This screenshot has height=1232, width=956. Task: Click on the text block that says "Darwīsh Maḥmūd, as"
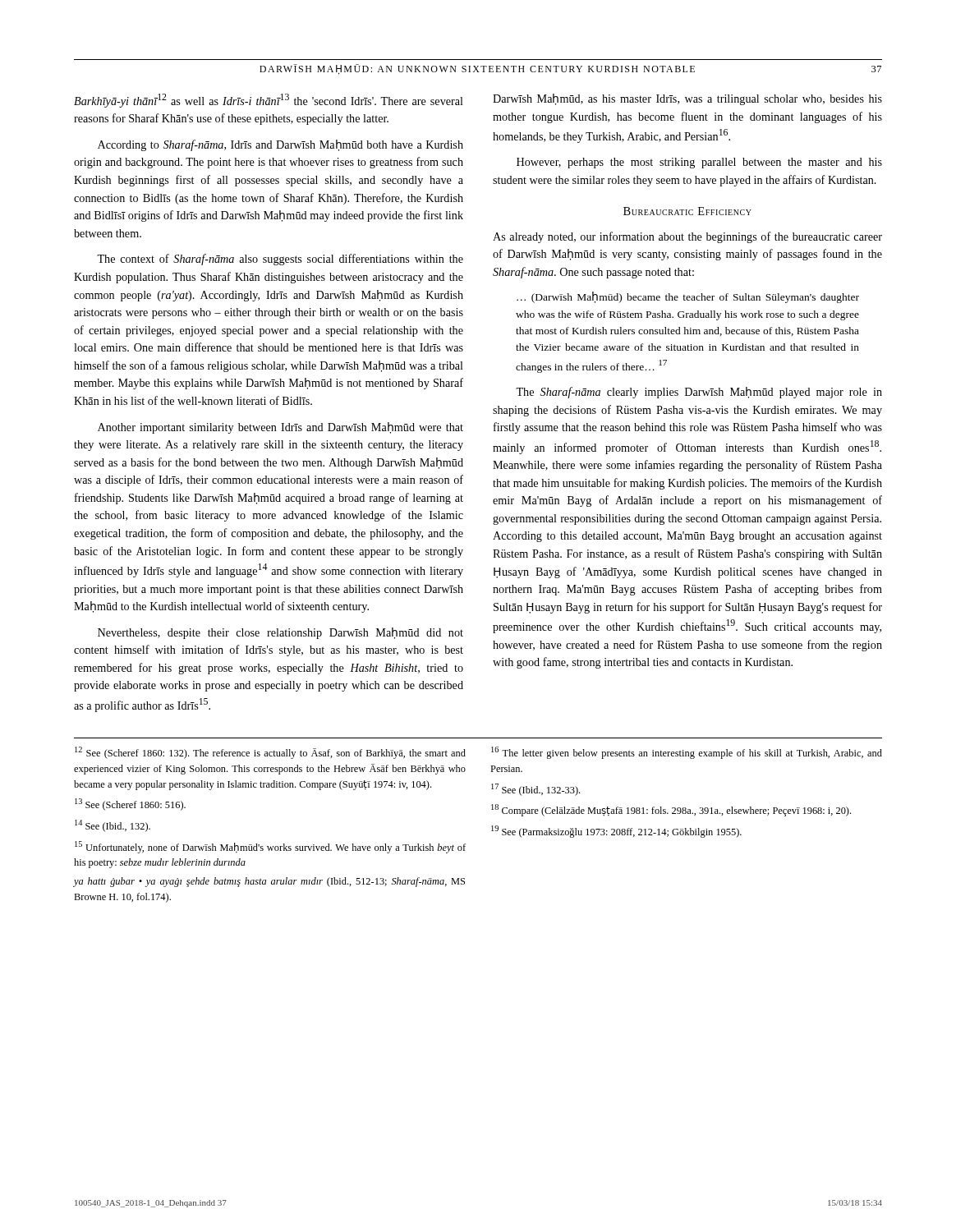[687, 118]
